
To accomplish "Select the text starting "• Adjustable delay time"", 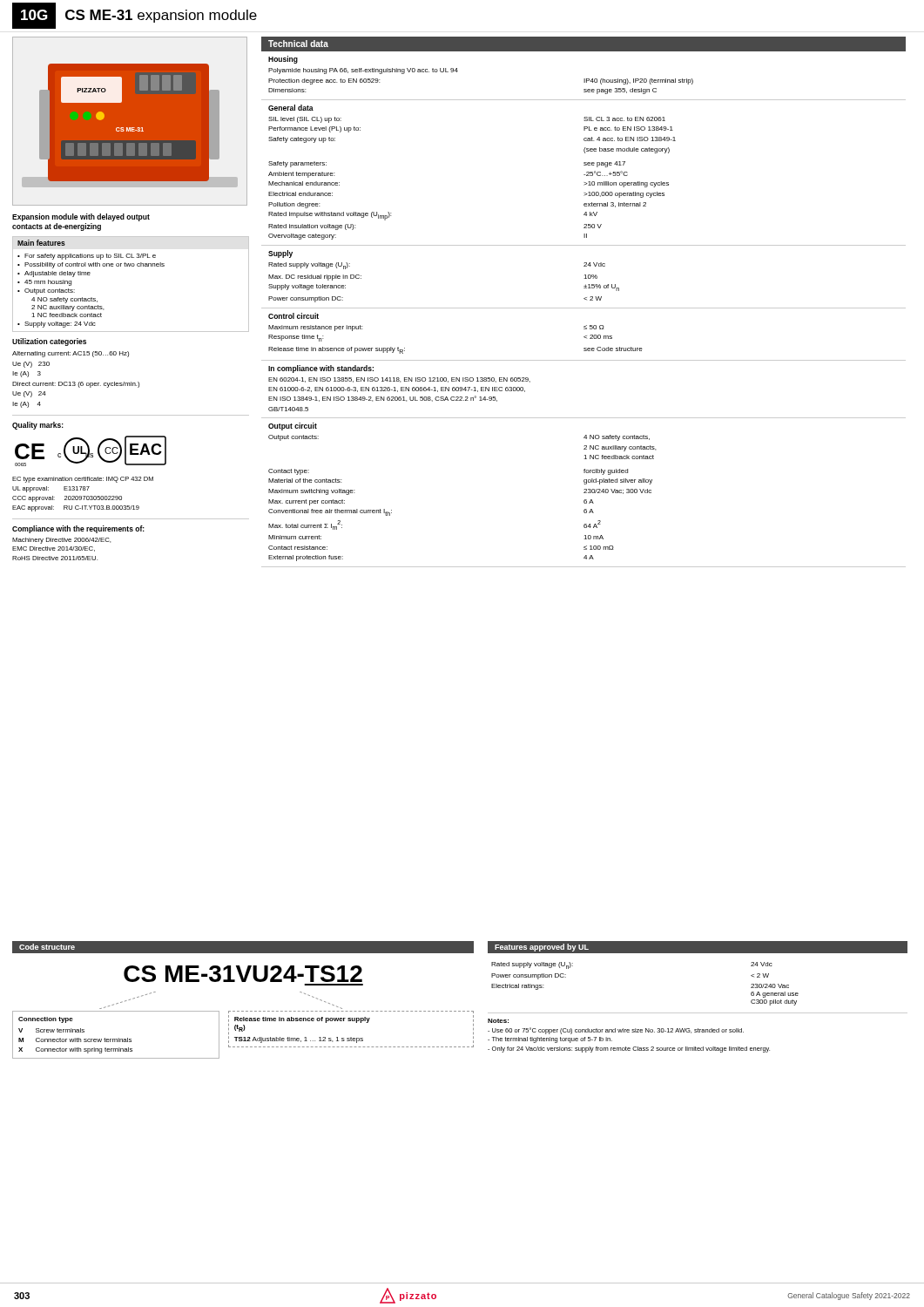I will tap(54, 273).
